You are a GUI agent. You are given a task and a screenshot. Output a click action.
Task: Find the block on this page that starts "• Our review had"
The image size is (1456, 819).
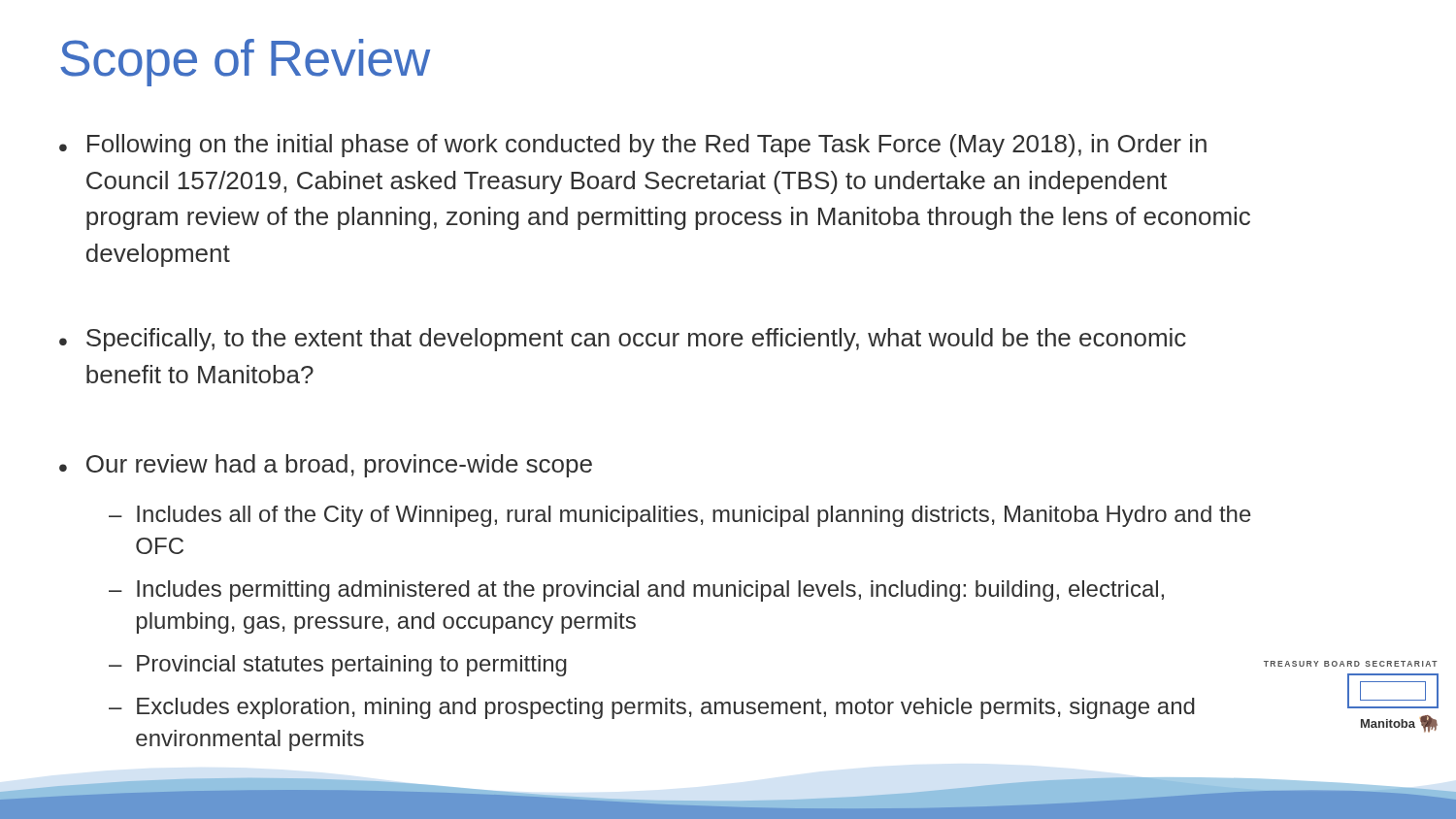(326, 467)
